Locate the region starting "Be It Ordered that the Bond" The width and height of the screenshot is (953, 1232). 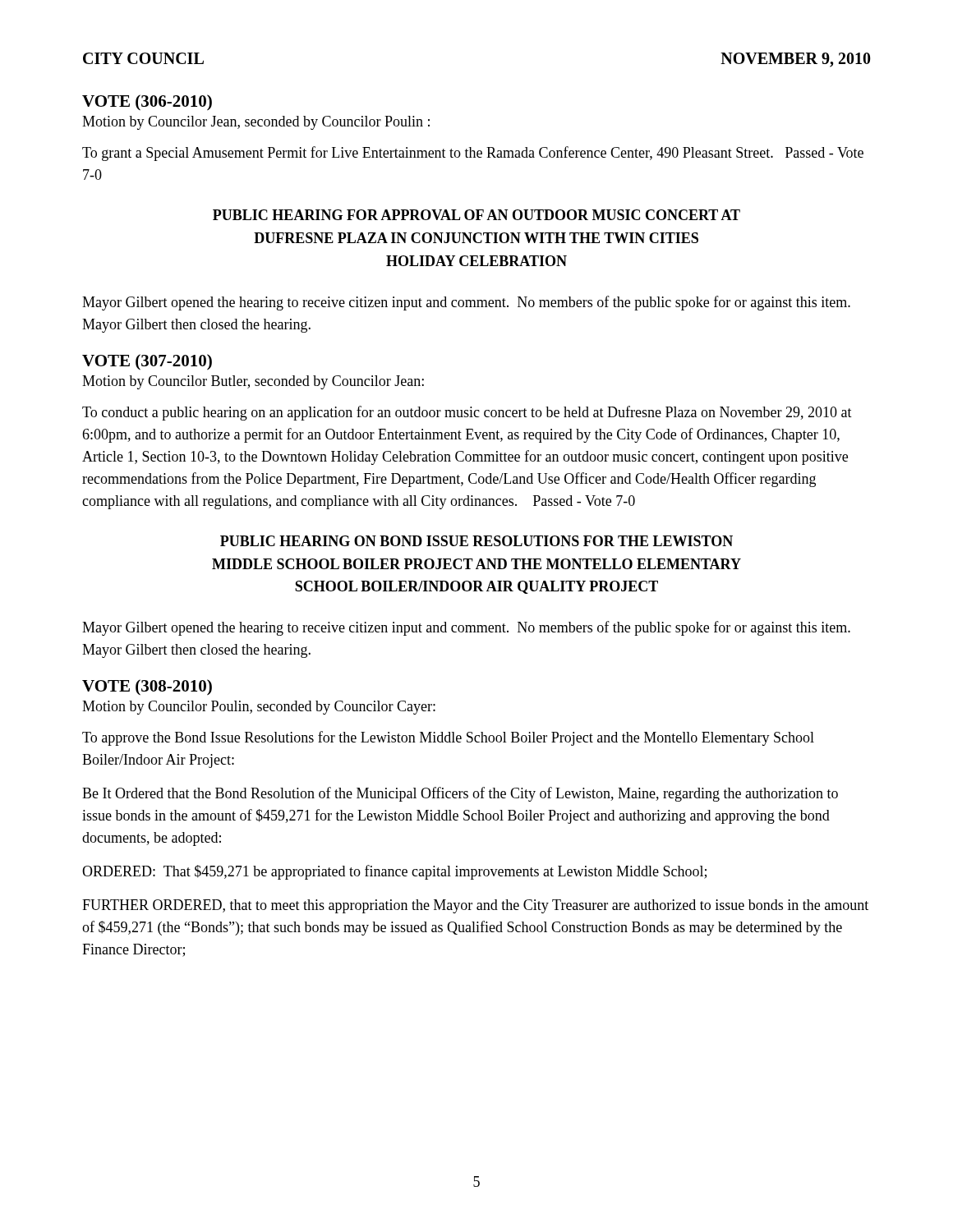(x=460, y=816)
